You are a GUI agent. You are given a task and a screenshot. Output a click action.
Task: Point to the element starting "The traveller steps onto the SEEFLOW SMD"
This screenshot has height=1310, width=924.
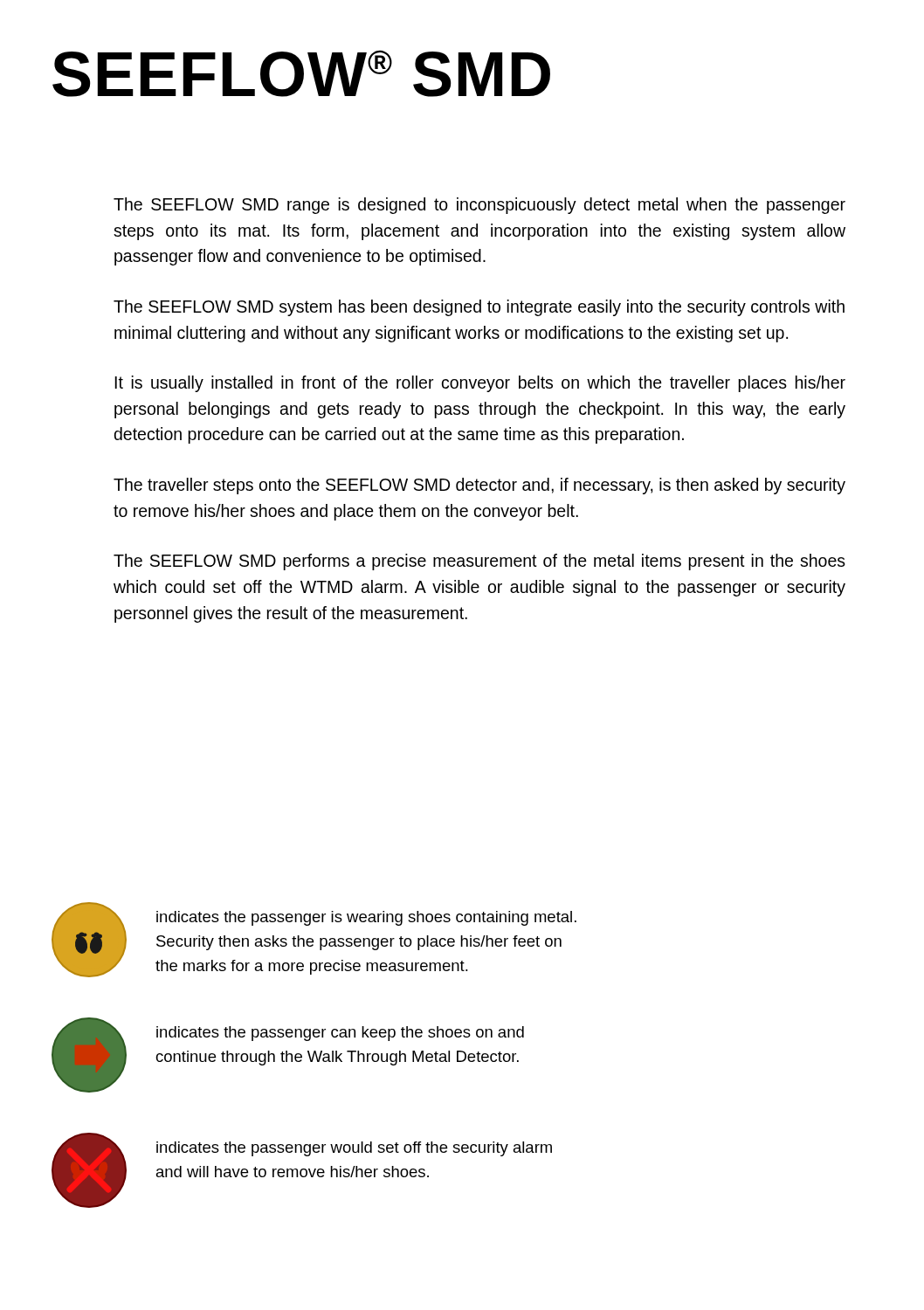(479, 498)
